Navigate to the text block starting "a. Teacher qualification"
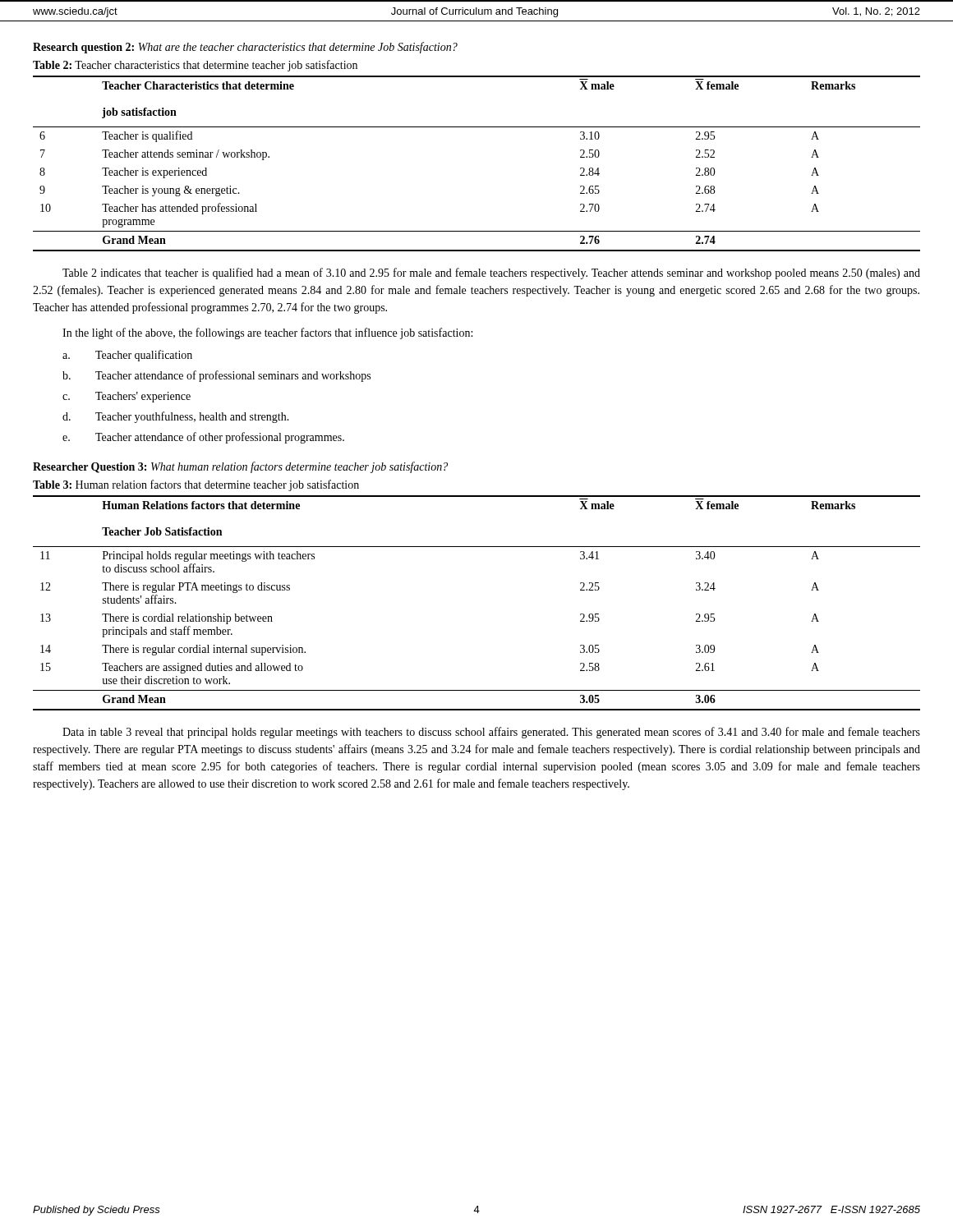This screenshot has width=953, height=1232. pos(127,356)
